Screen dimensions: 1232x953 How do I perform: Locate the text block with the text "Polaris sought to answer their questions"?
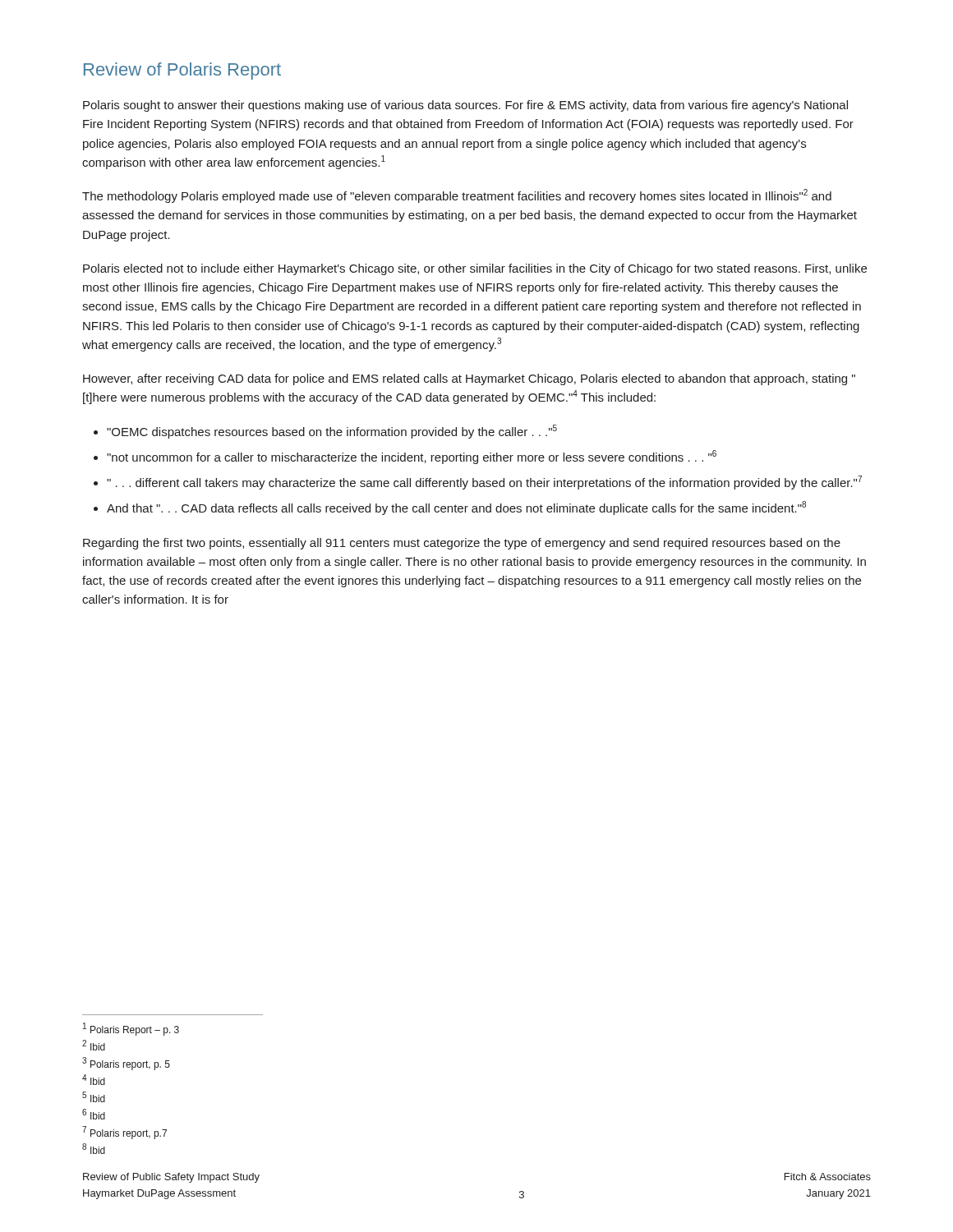(x=468, y=133)
